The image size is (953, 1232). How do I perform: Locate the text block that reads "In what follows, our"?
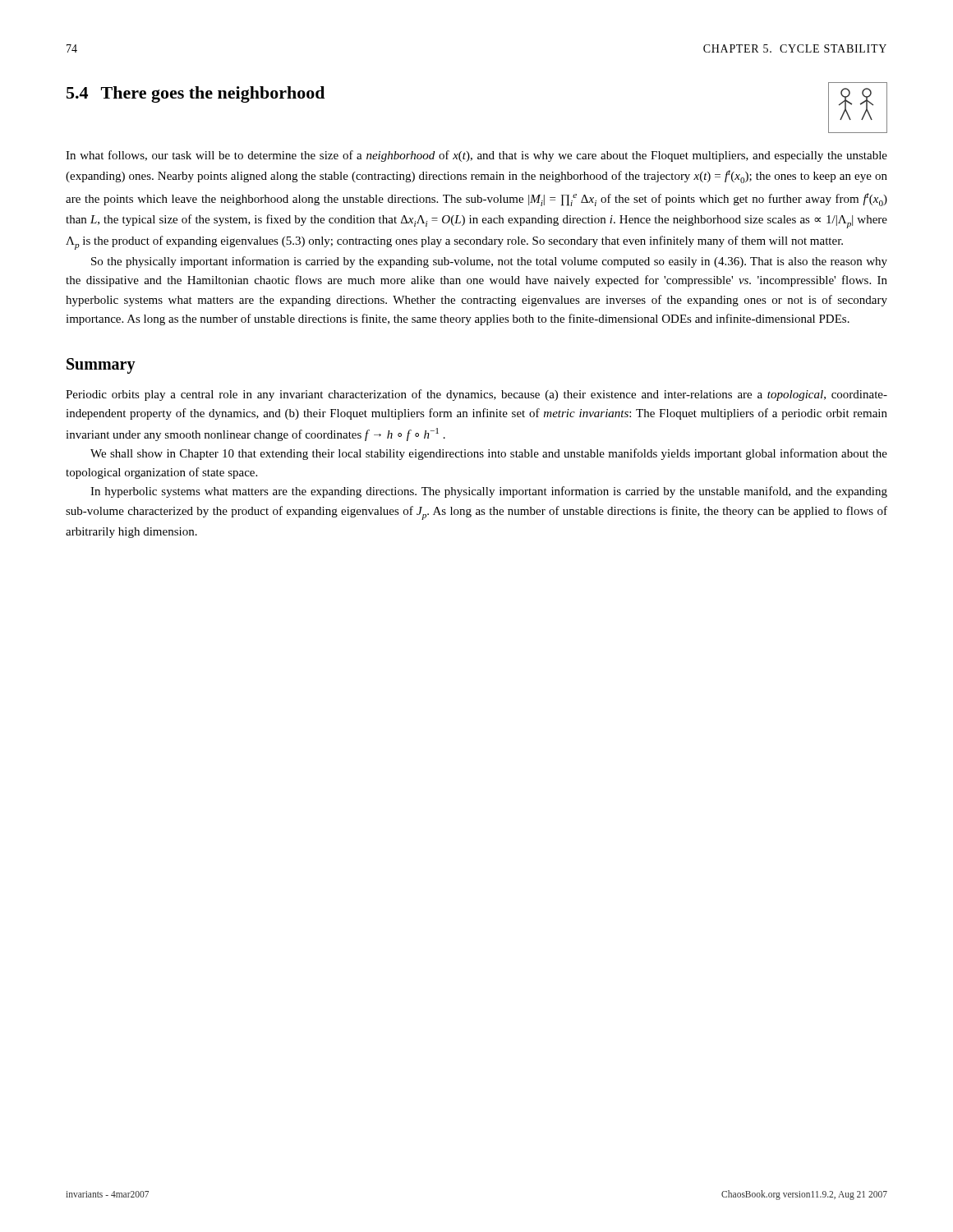[476, 237]
